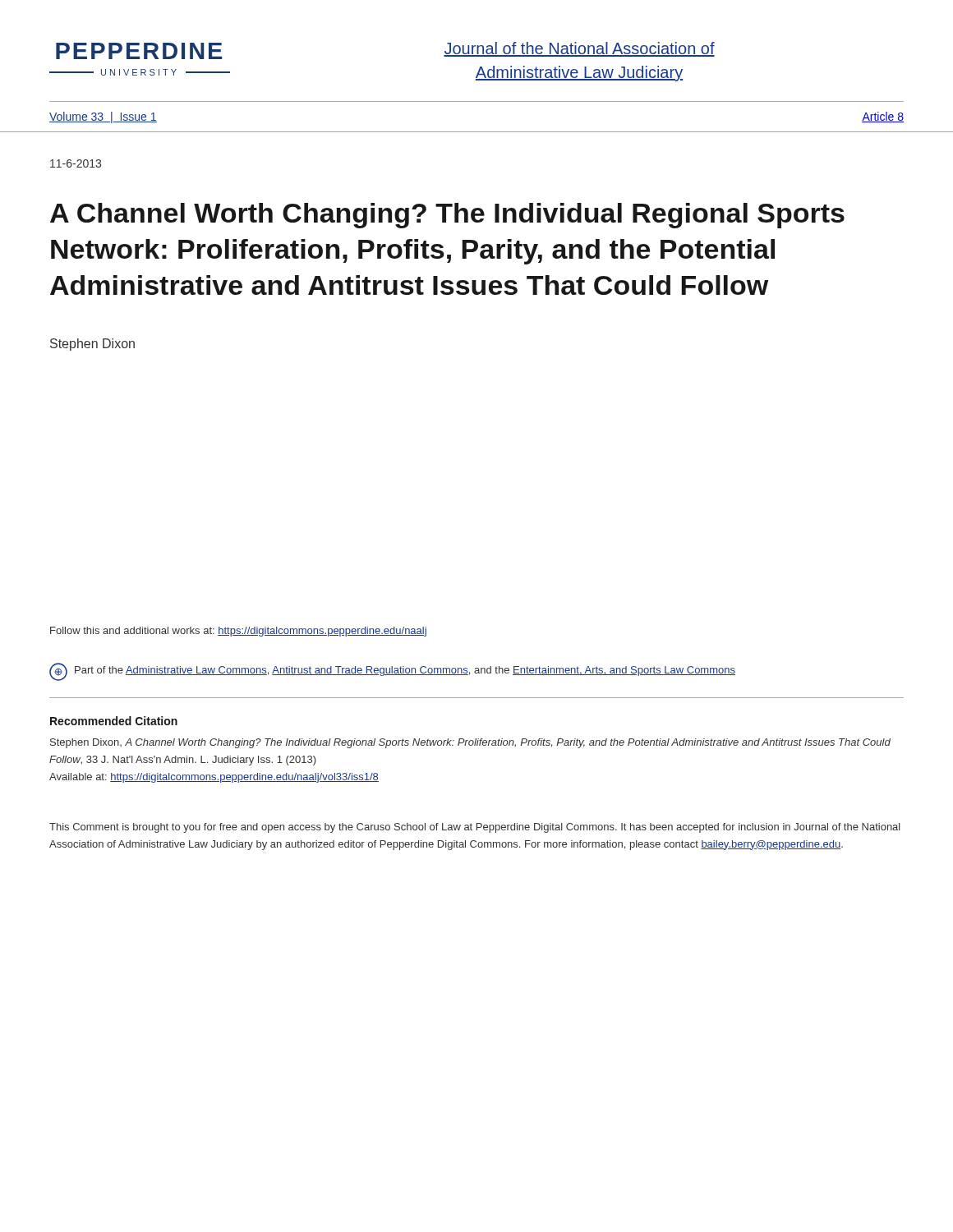Navigate to the passage starting "Follow this and additional works at: https://digitalcommons.pepperdine.edu/naalj"

(238, 632)
